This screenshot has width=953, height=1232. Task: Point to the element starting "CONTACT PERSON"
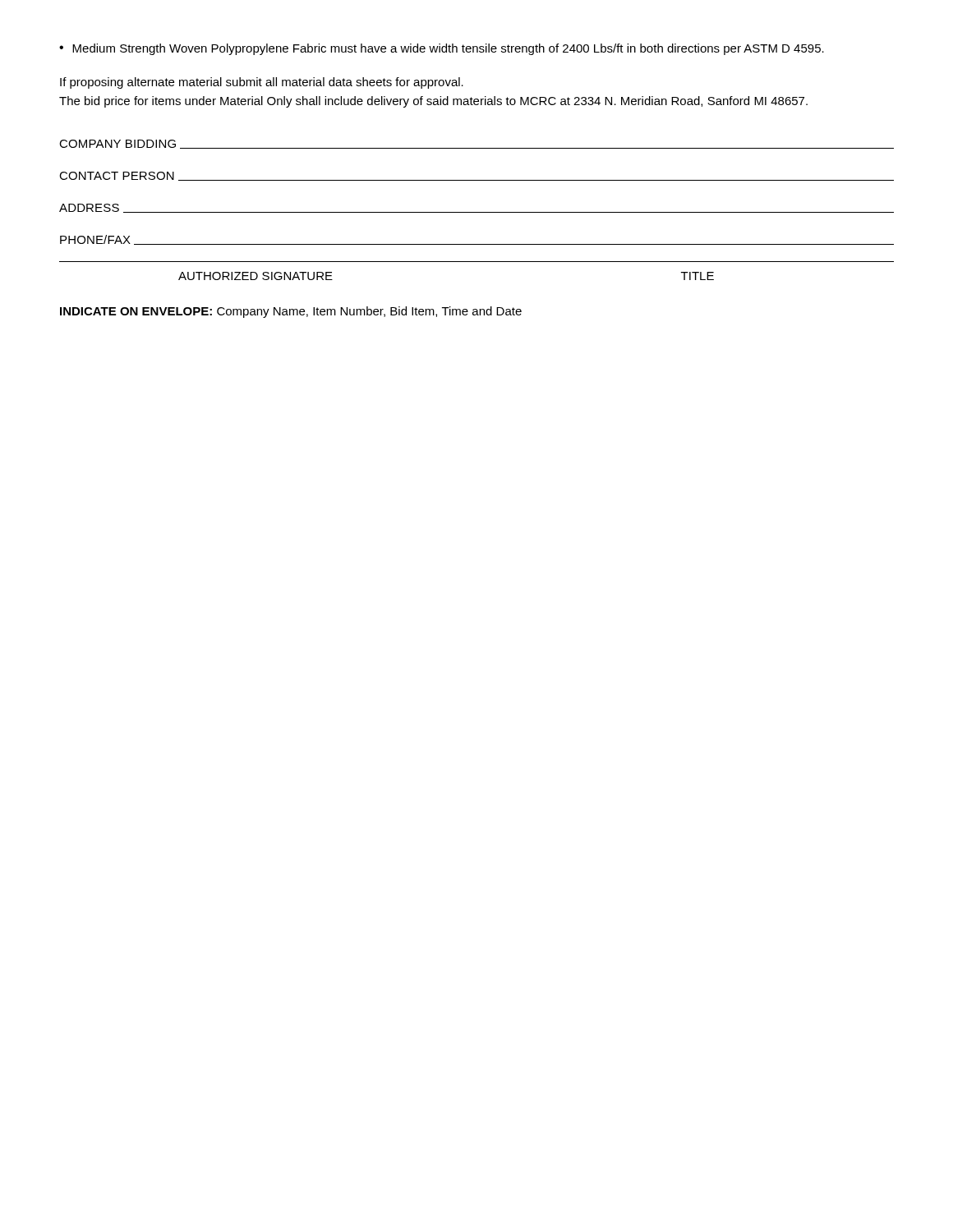pyautogui.click(x=476, y=174)
